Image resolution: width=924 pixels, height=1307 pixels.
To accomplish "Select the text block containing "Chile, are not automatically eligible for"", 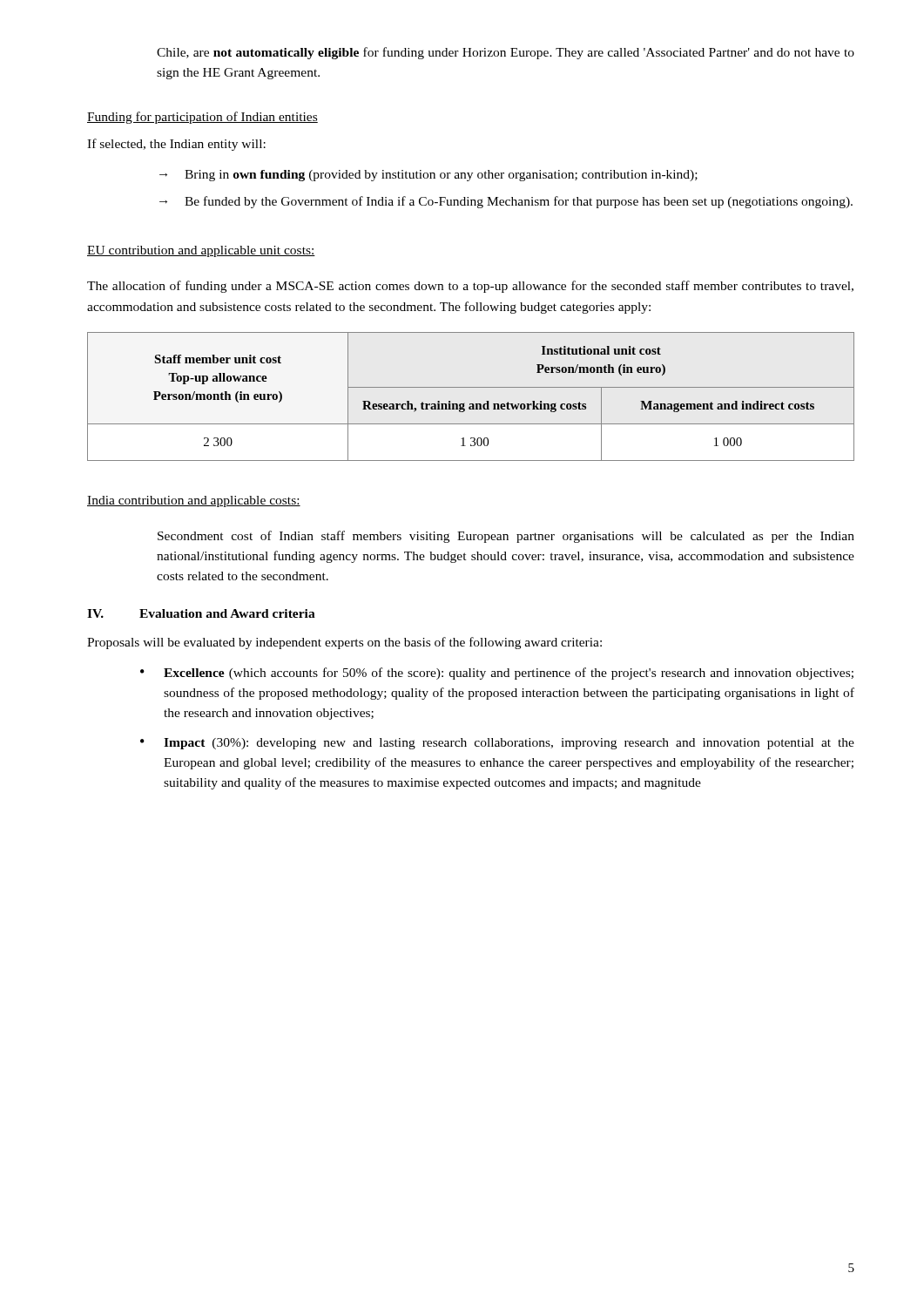I will coord(506,62).
